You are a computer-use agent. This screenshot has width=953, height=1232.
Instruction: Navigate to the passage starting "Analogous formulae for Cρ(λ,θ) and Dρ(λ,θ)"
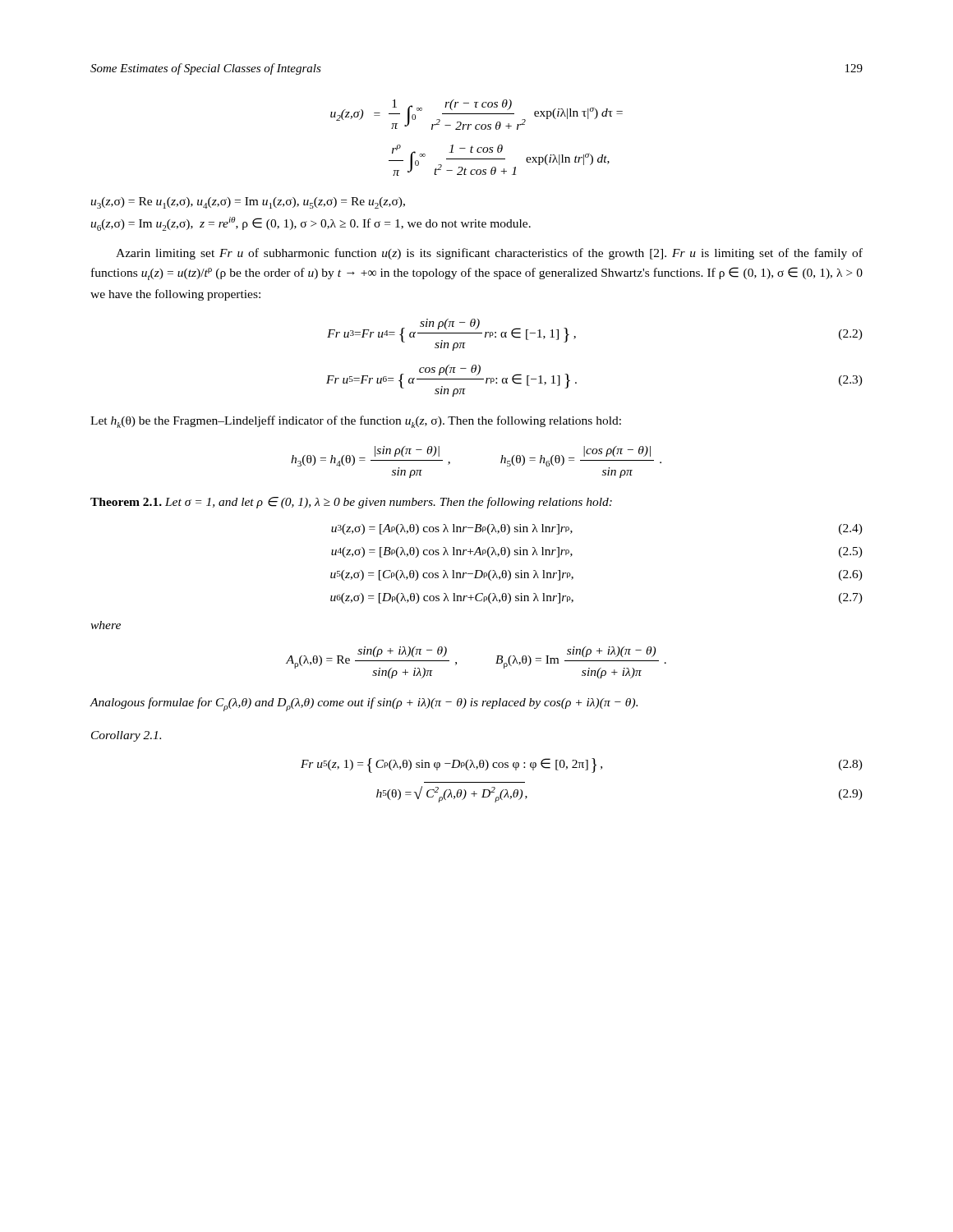click(x=365, y=703)
